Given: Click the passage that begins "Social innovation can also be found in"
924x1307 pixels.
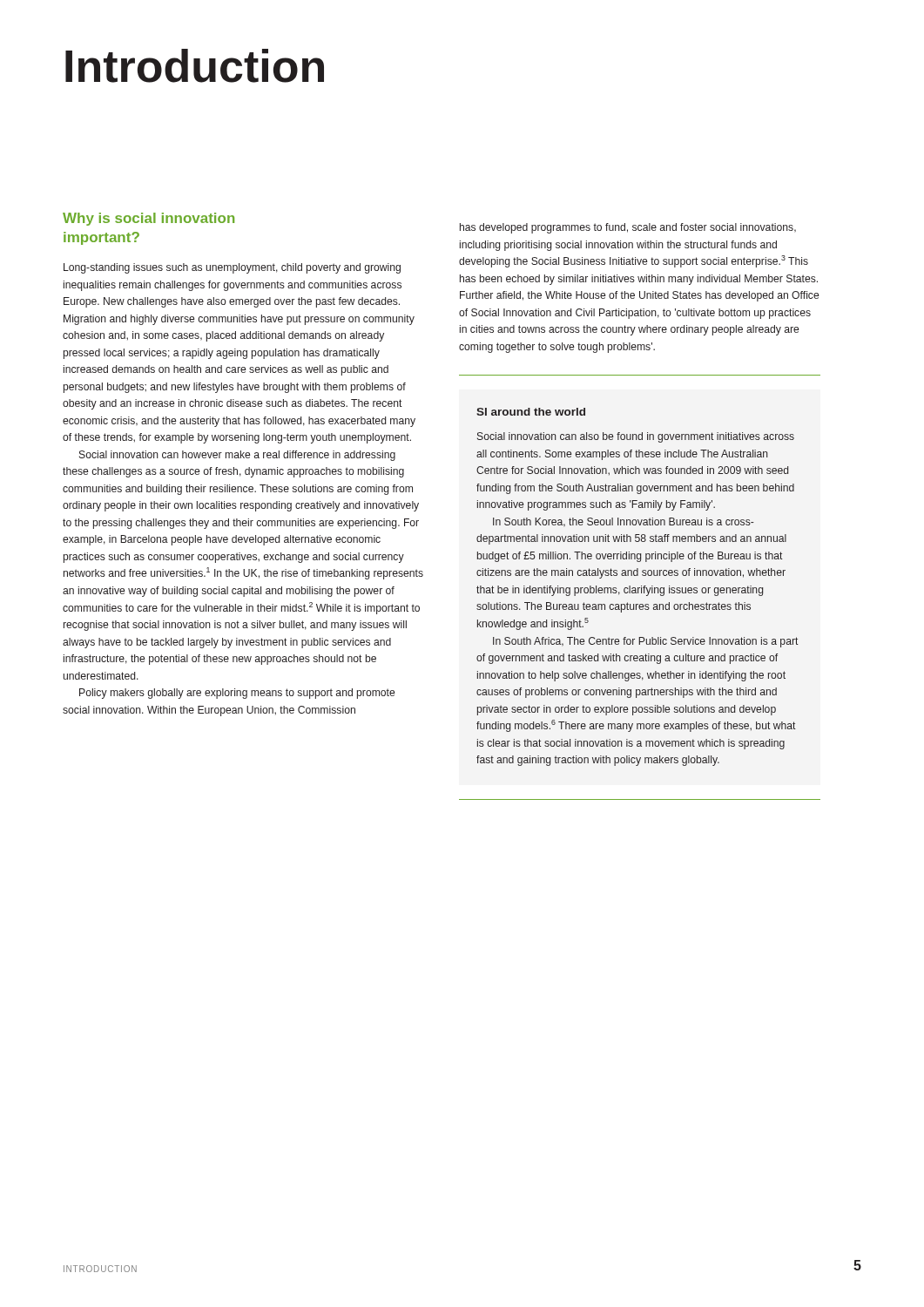Looking at the screenshot, I should [x=640, y=599].
